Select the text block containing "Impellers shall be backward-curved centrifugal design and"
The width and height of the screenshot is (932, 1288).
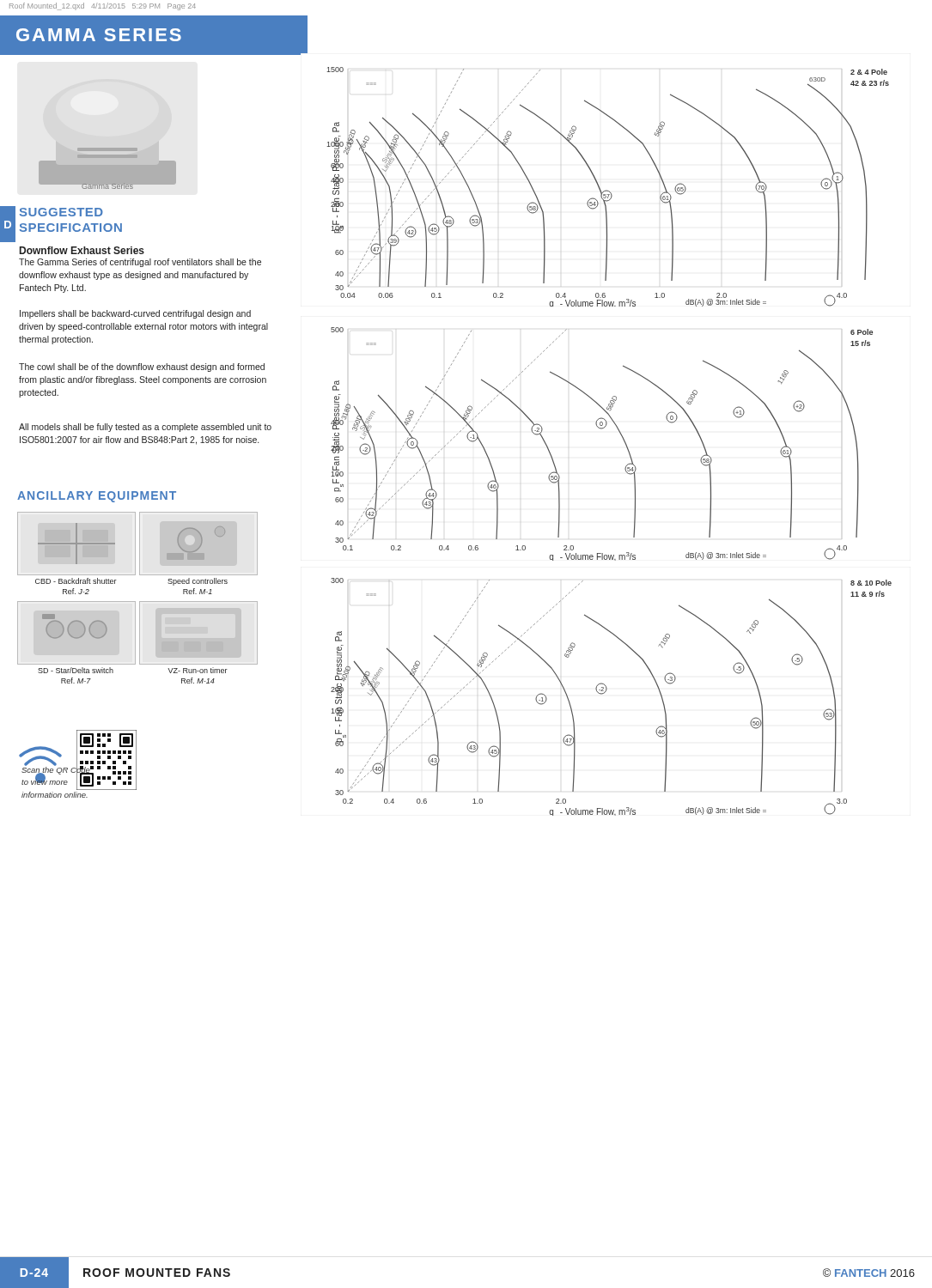coord(143,326)
